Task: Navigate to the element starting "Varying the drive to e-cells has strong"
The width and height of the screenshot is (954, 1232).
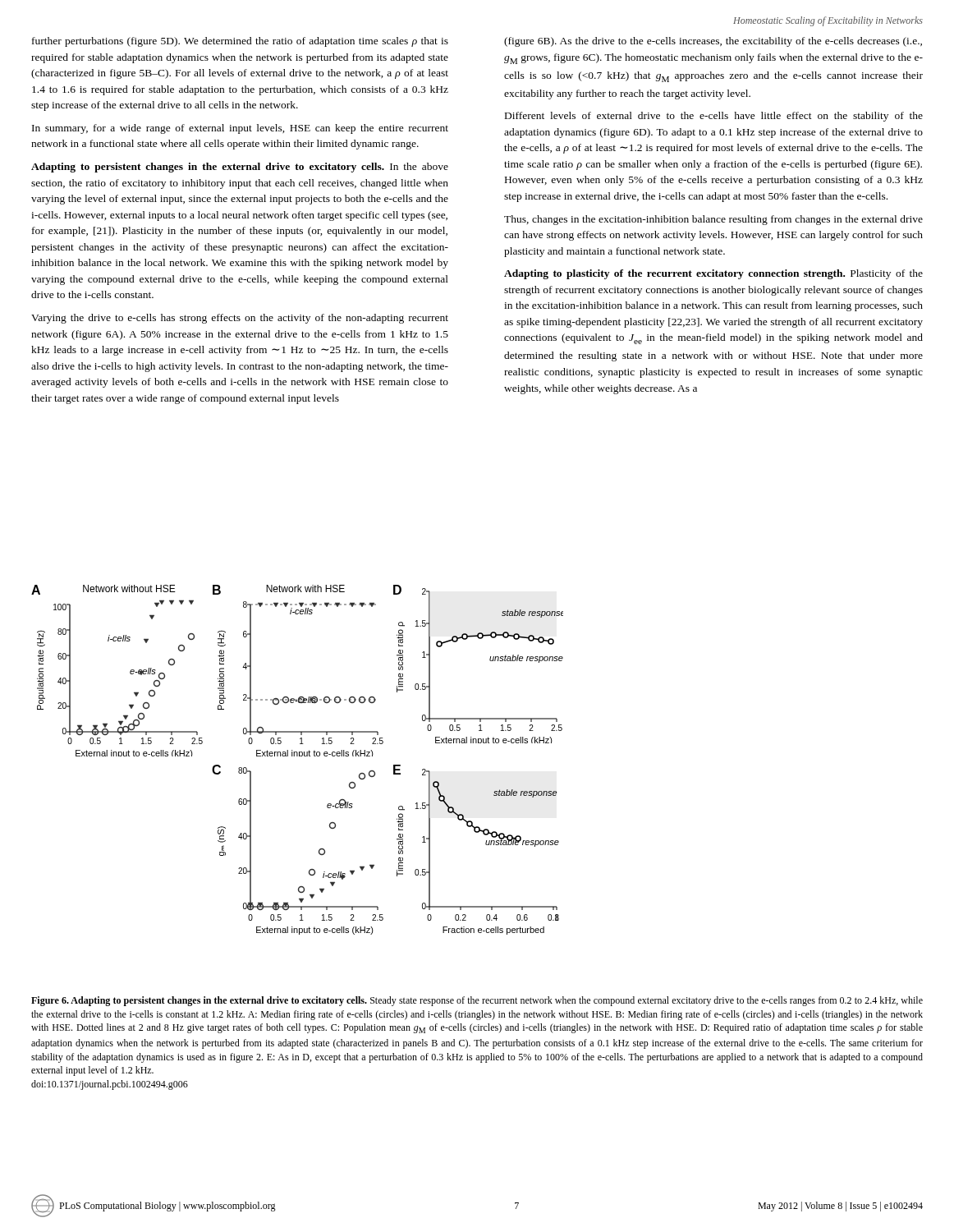Action: coord(240,358)
